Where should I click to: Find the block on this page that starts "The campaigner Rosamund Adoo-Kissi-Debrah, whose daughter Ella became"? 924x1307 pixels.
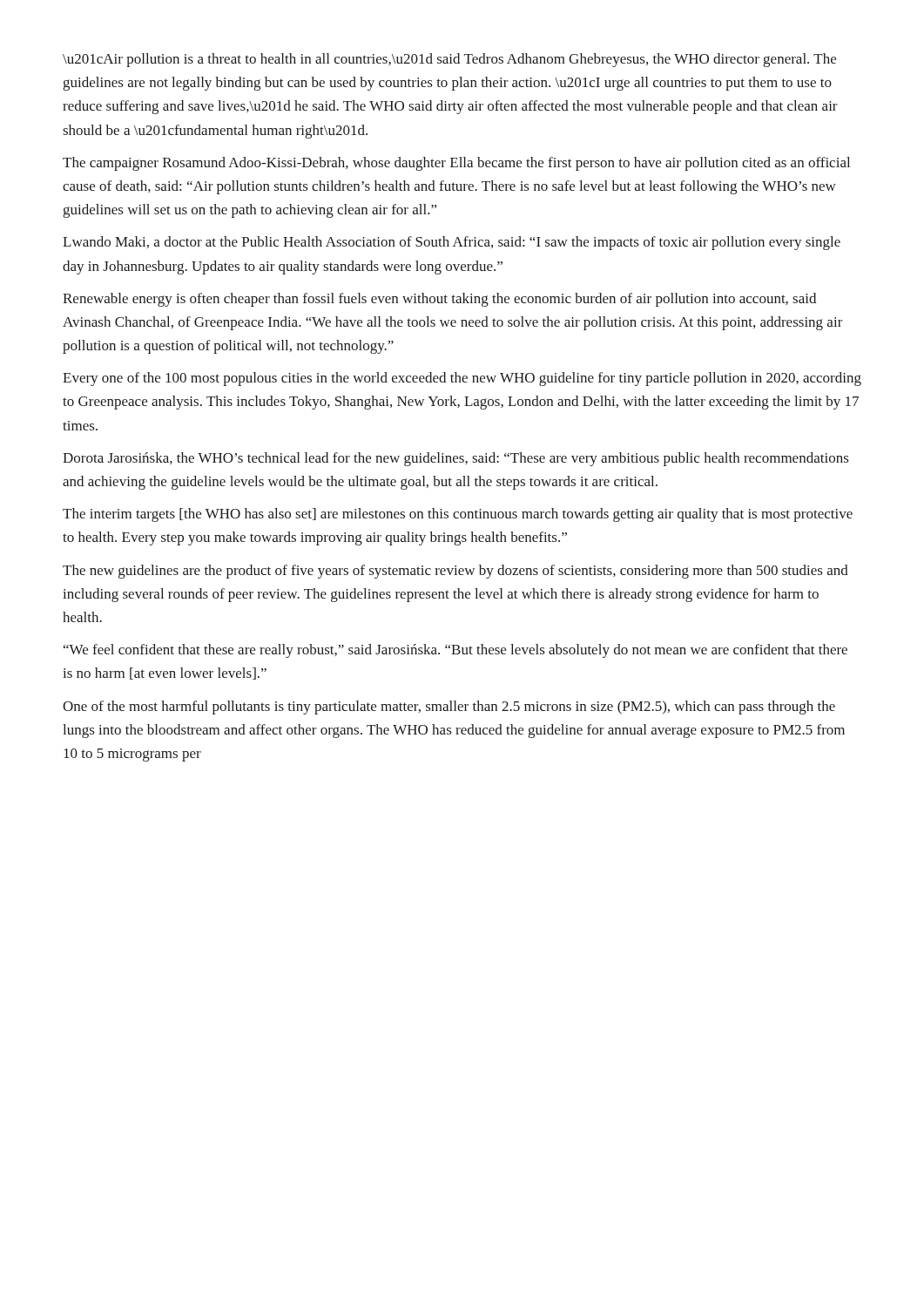tap(462, 186)
